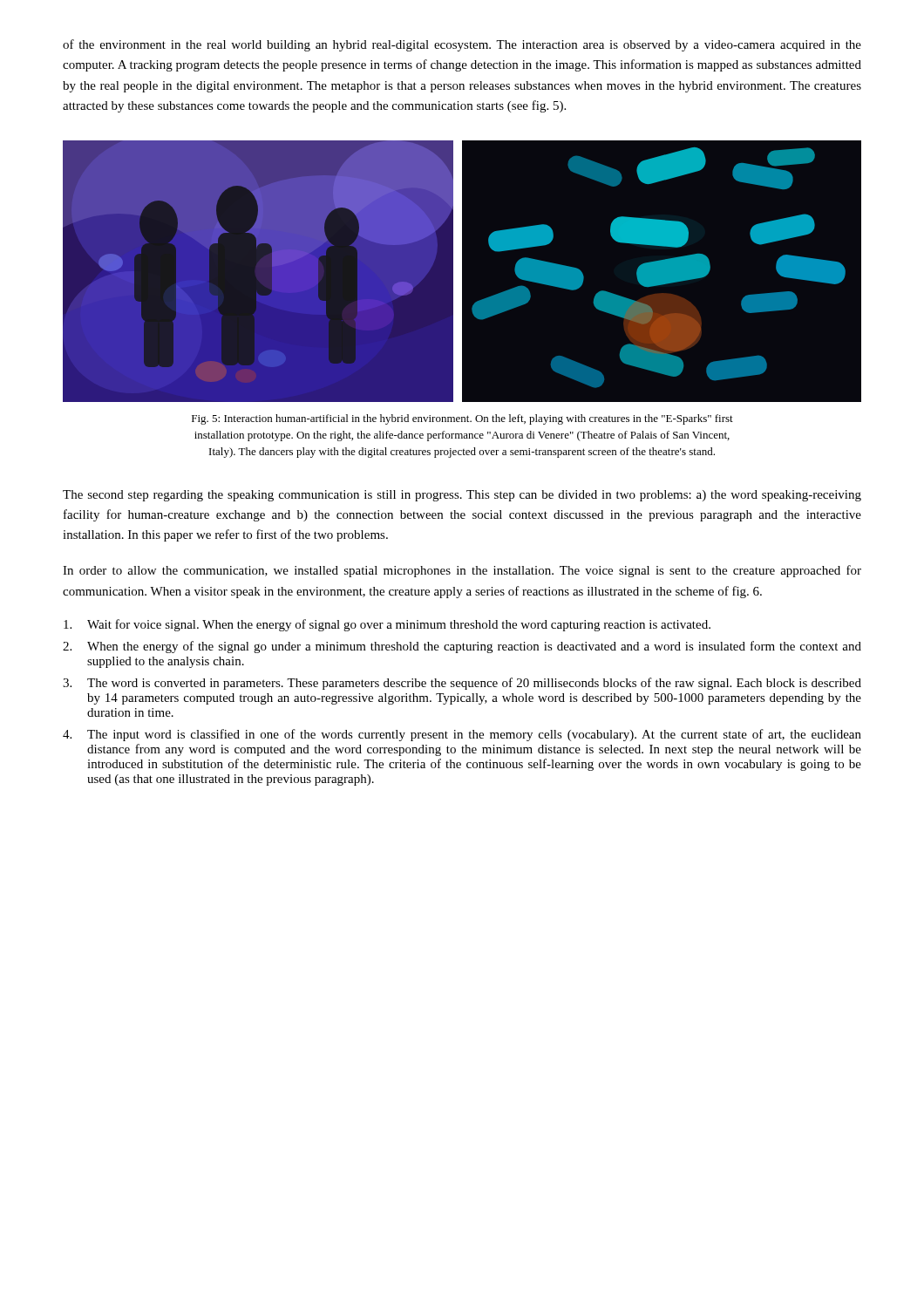Locate the block of text that opens with "of the environment in the"
Viewport: 924px width, 1308px height.
(462, 75)
